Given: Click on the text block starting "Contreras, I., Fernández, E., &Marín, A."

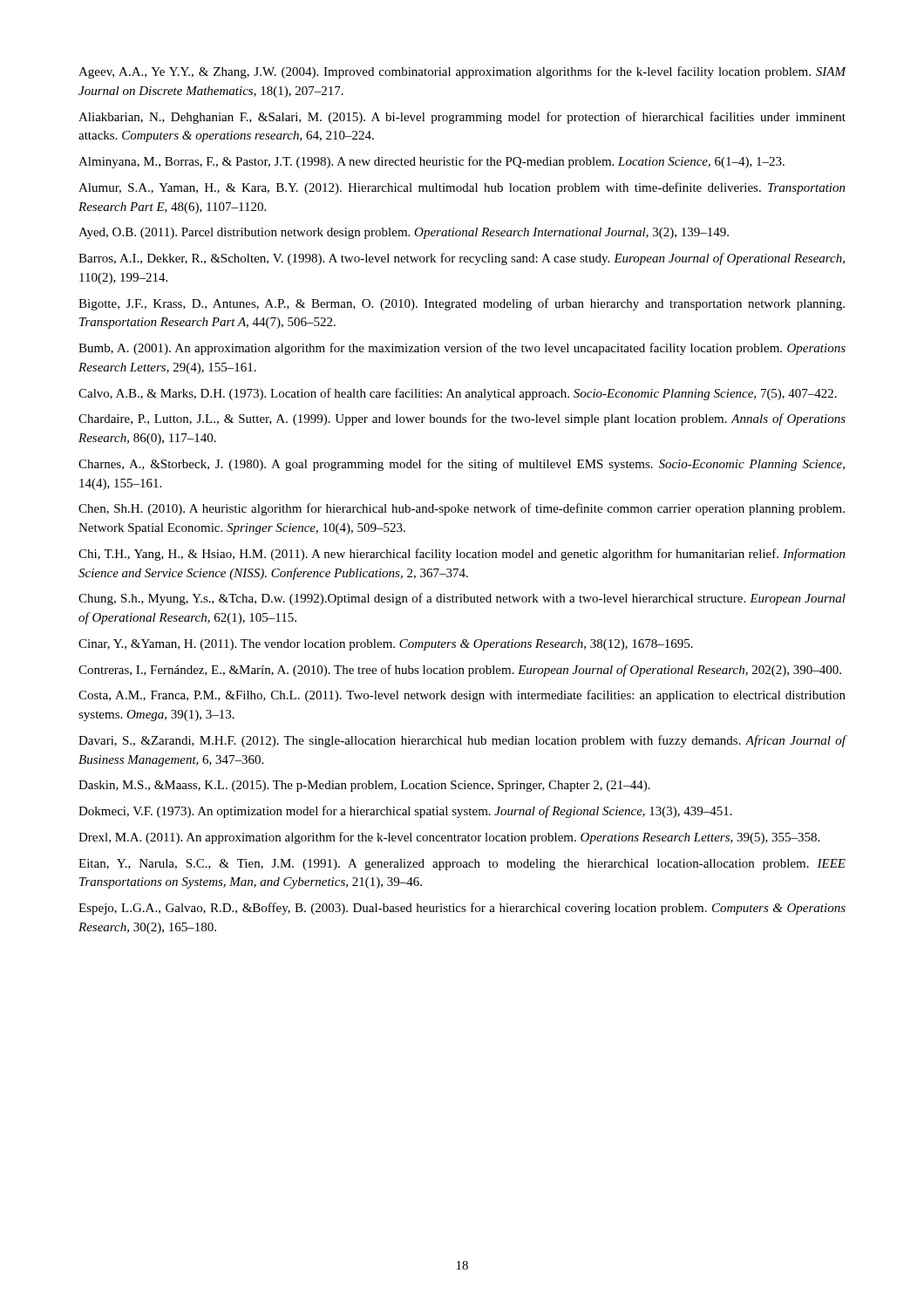Looking at the screenshot, I should pos(460,669).
